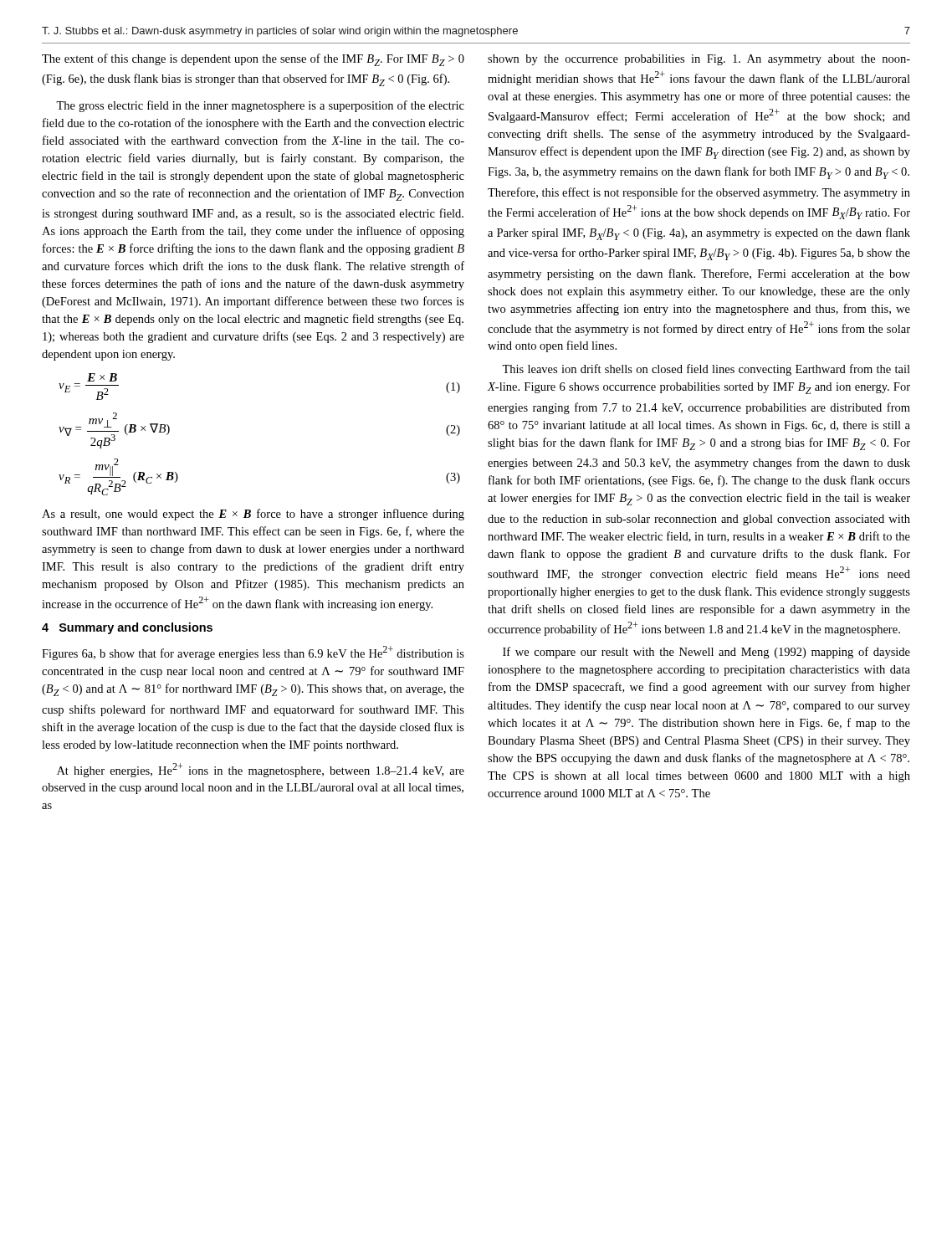Find the section header containing "4 Summary and conclusions"
This screenshot has height=1255, width=952.
click(x=127, y=628)
